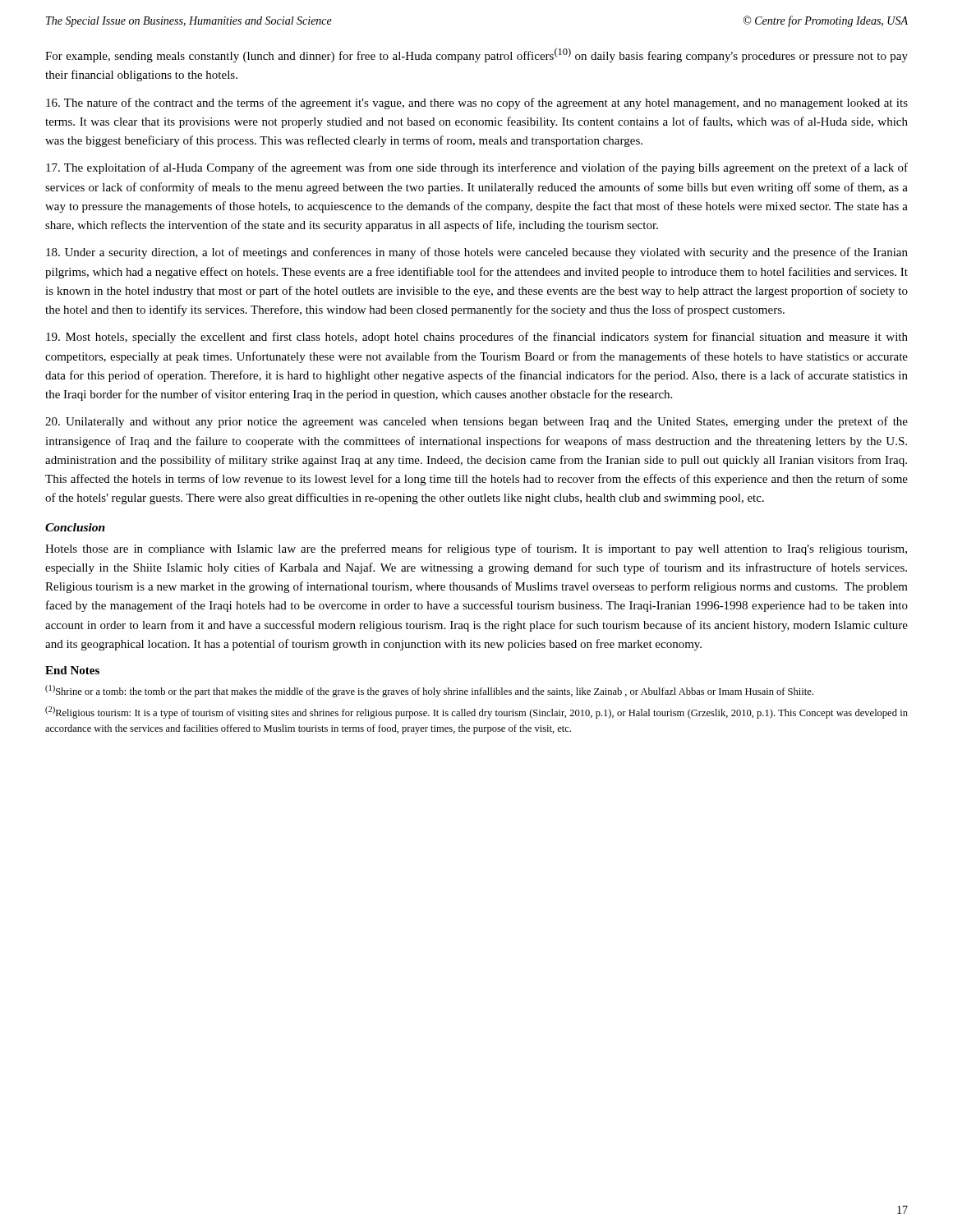Viewport: 953px width, 1232px height.
Task: Select the region starting "For example, sending meals"
Action: pyautogui.click(x=476, y=65)
